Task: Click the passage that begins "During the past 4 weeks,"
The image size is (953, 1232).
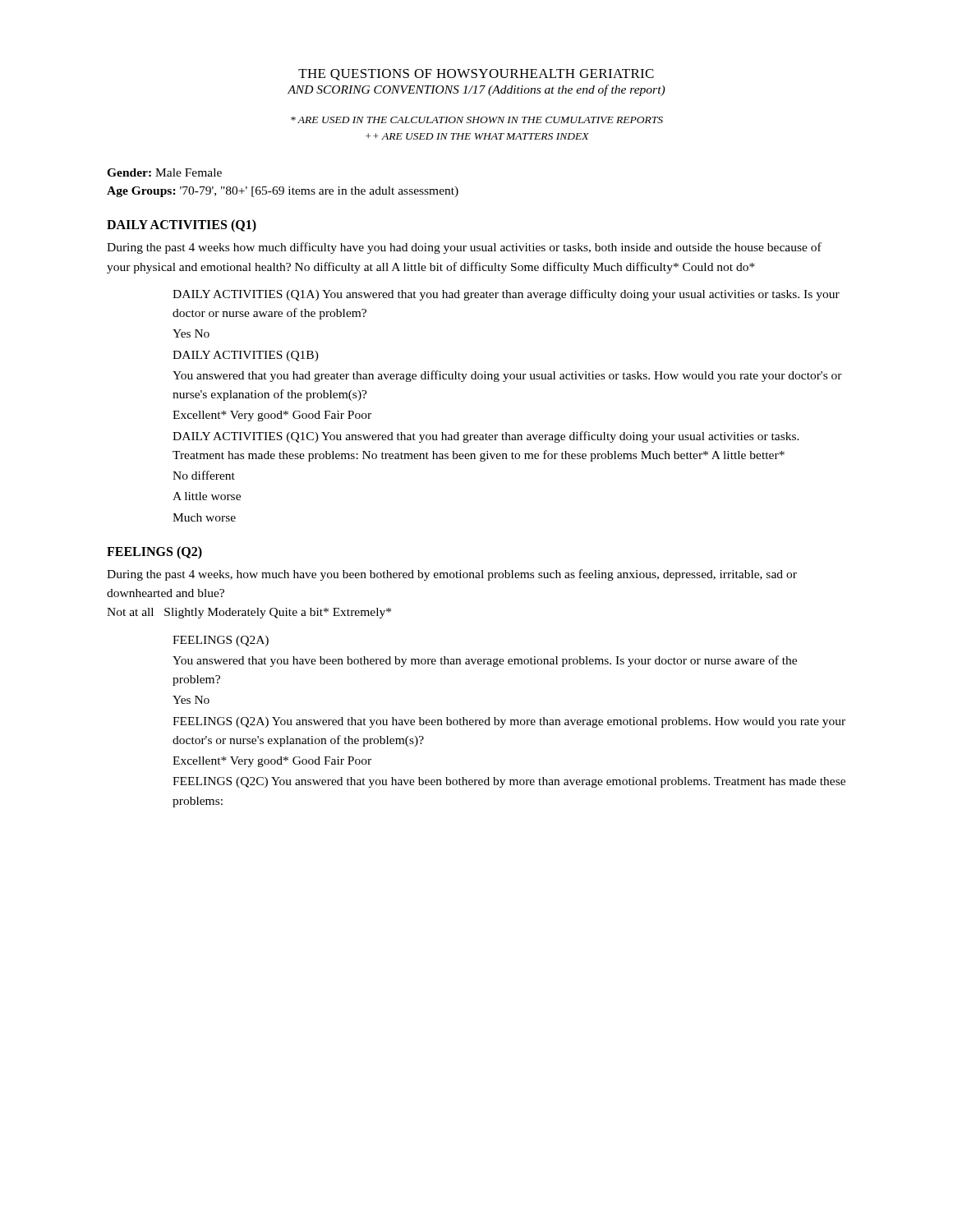Action: (452, 575)
